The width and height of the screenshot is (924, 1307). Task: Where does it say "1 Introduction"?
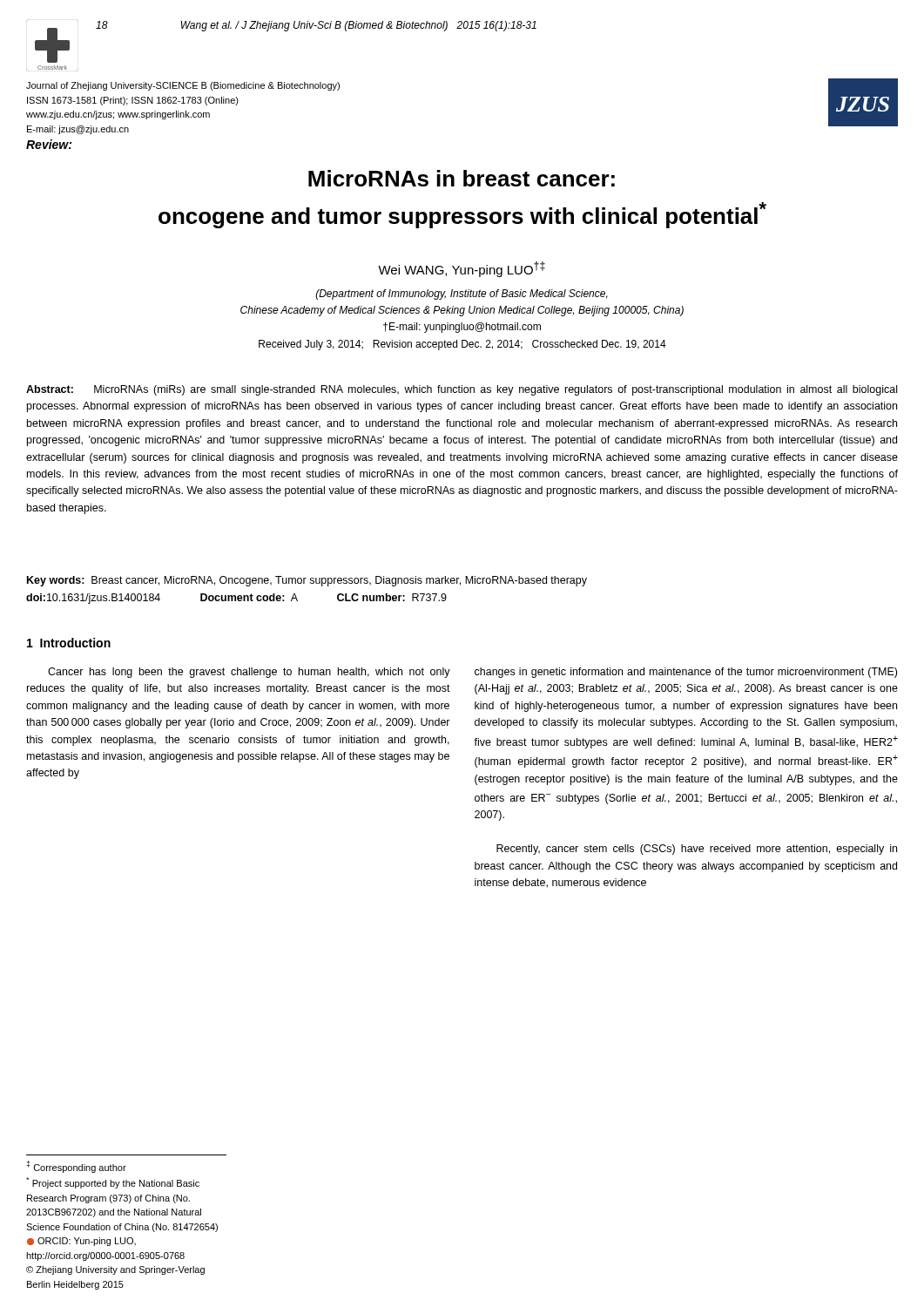(68, 643)
